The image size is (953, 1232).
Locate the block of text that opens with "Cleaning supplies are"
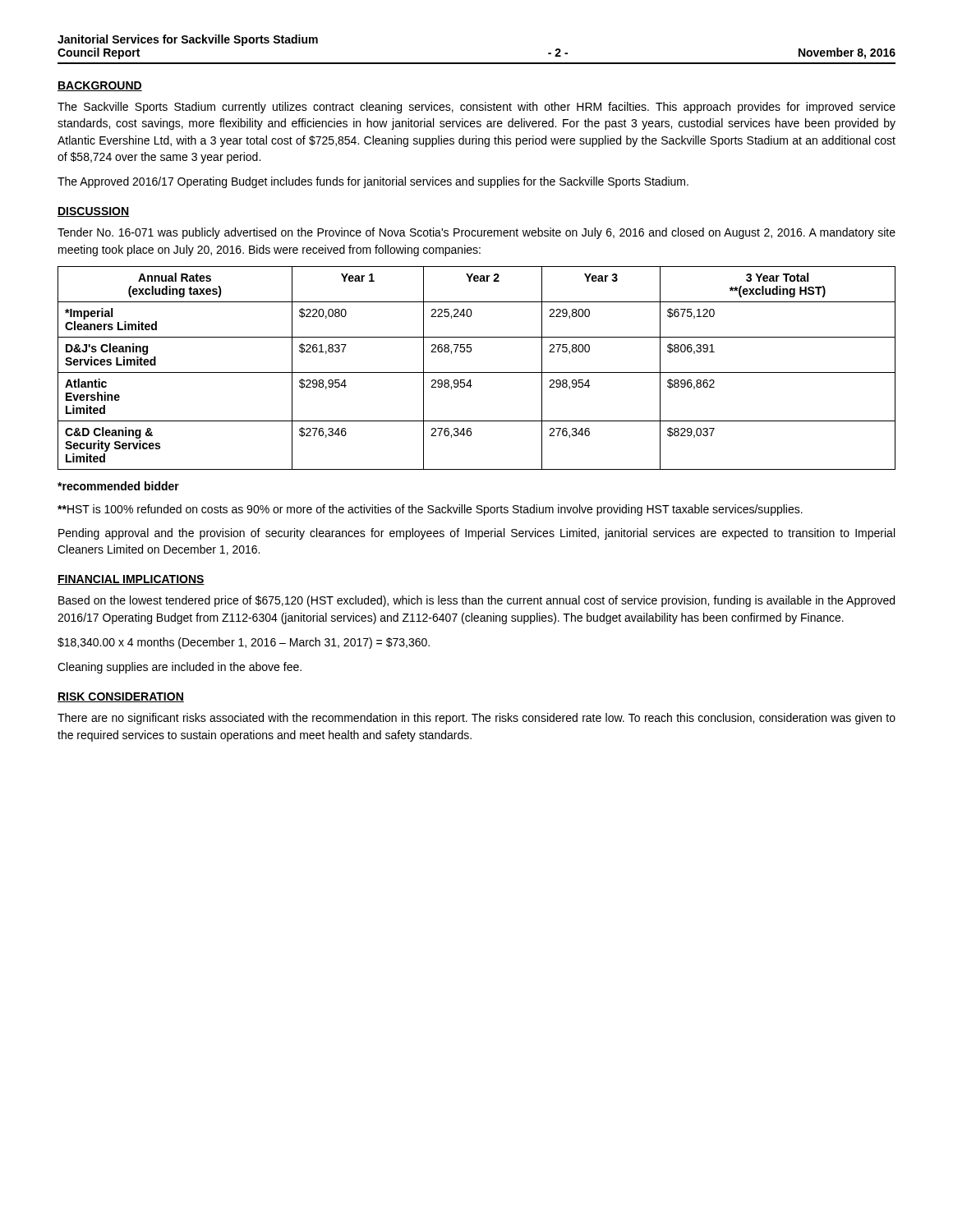(180, 667)
